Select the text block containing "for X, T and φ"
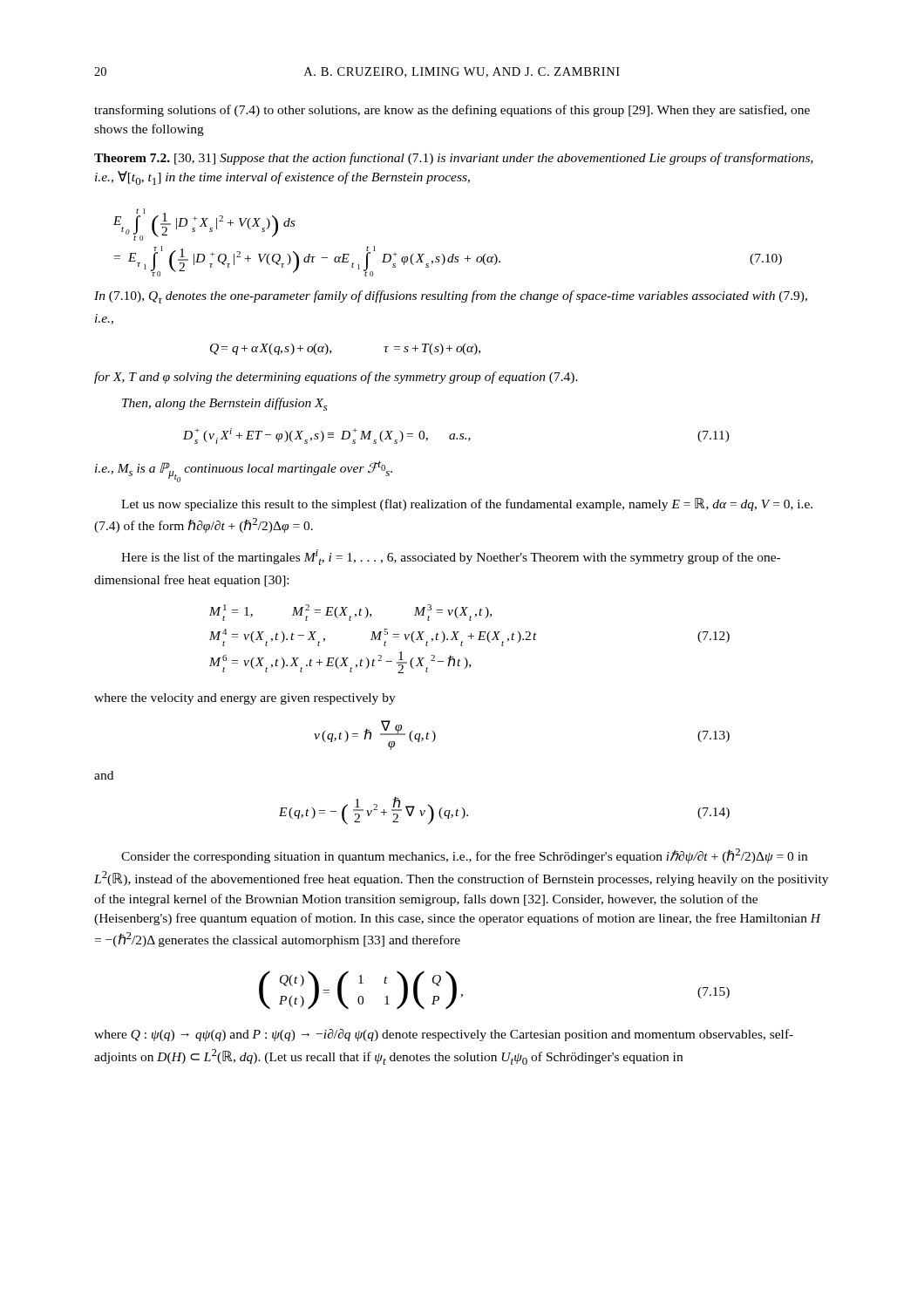 336,376
